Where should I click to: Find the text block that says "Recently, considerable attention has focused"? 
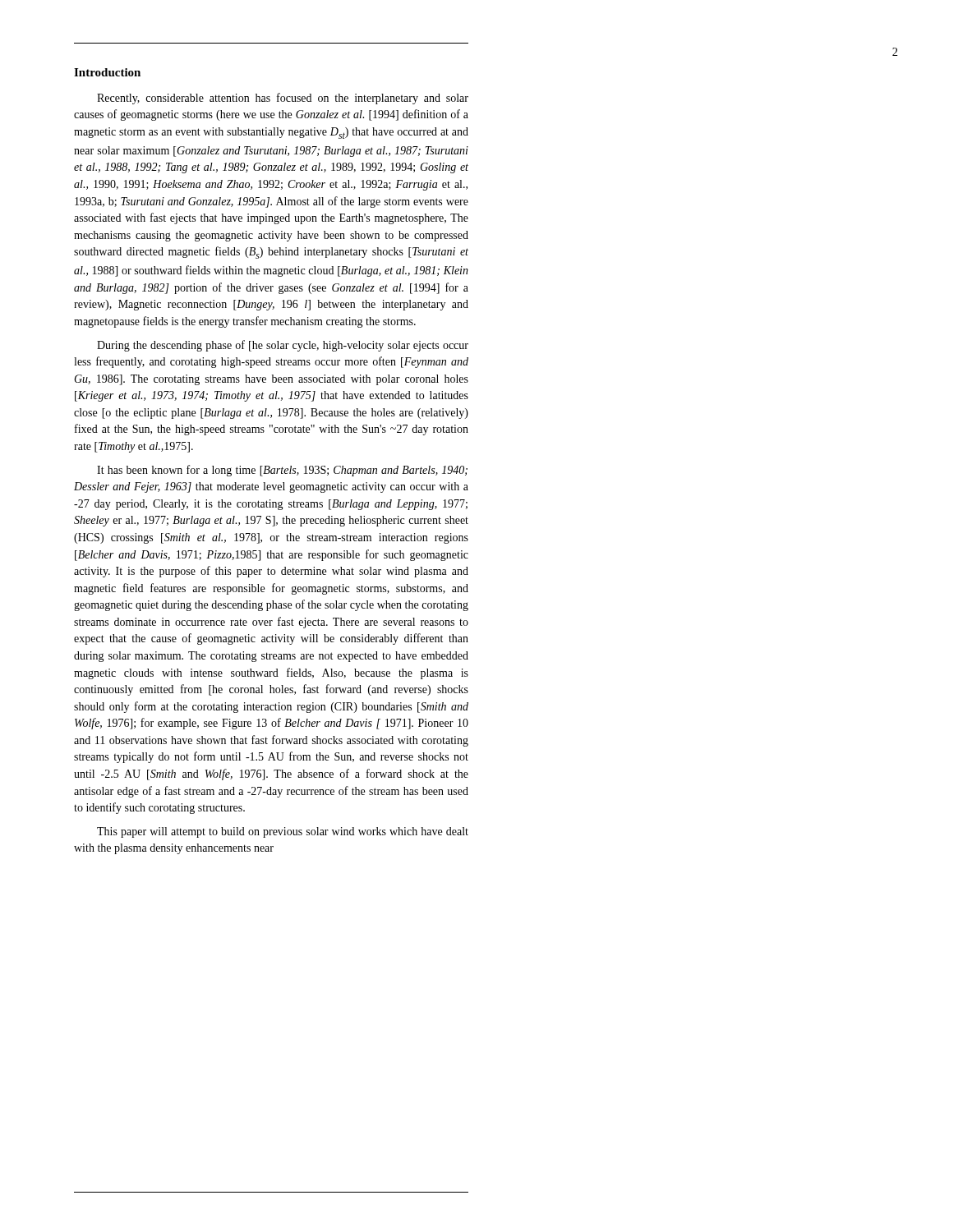click(271, 474)
